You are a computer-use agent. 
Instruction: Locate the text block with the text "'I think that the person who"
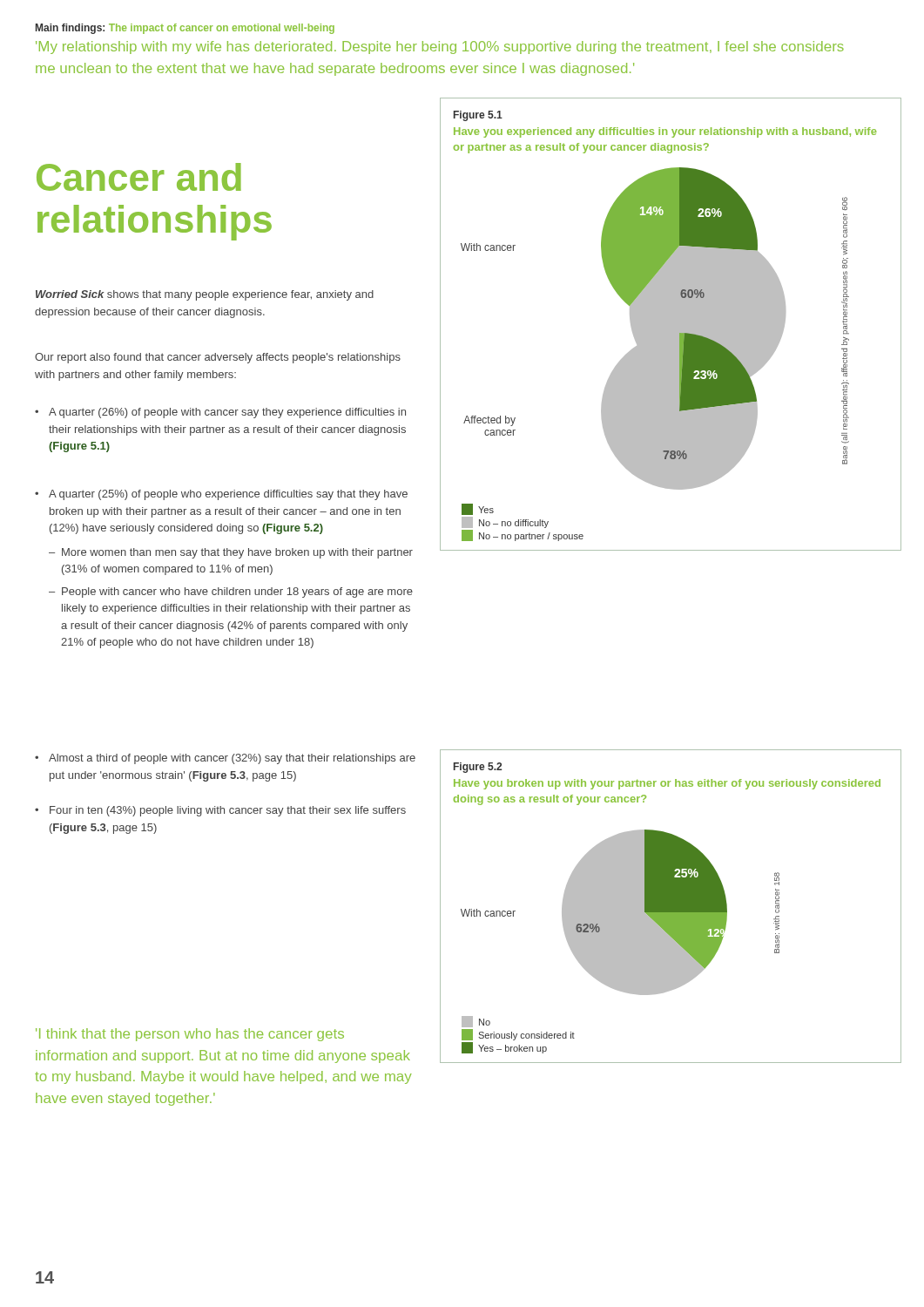pyautogui.click(x=226, y=1067)
